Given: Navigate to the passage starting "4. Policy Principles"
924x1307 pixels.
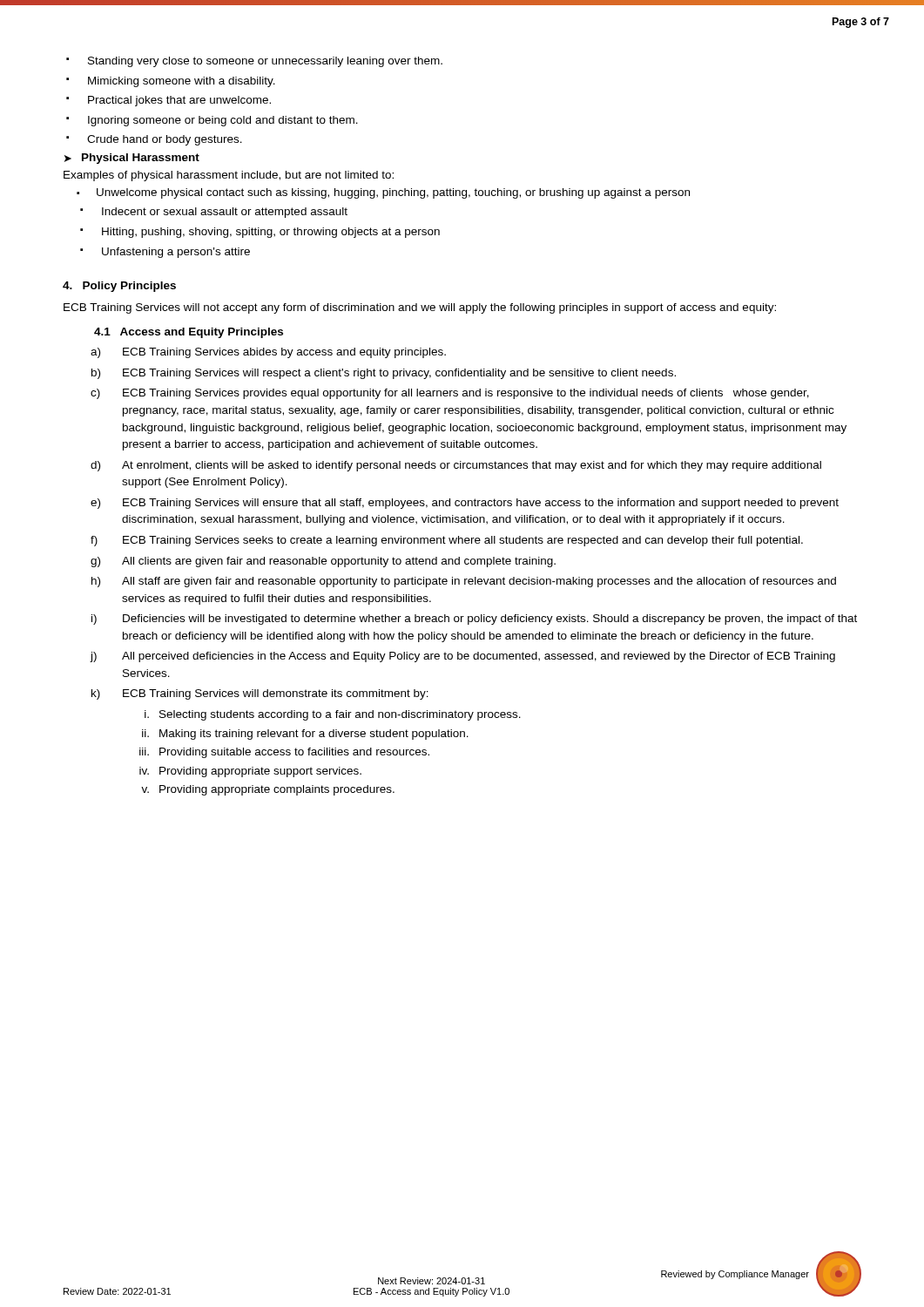Looking at the screenshot, I should click(120, 285).
